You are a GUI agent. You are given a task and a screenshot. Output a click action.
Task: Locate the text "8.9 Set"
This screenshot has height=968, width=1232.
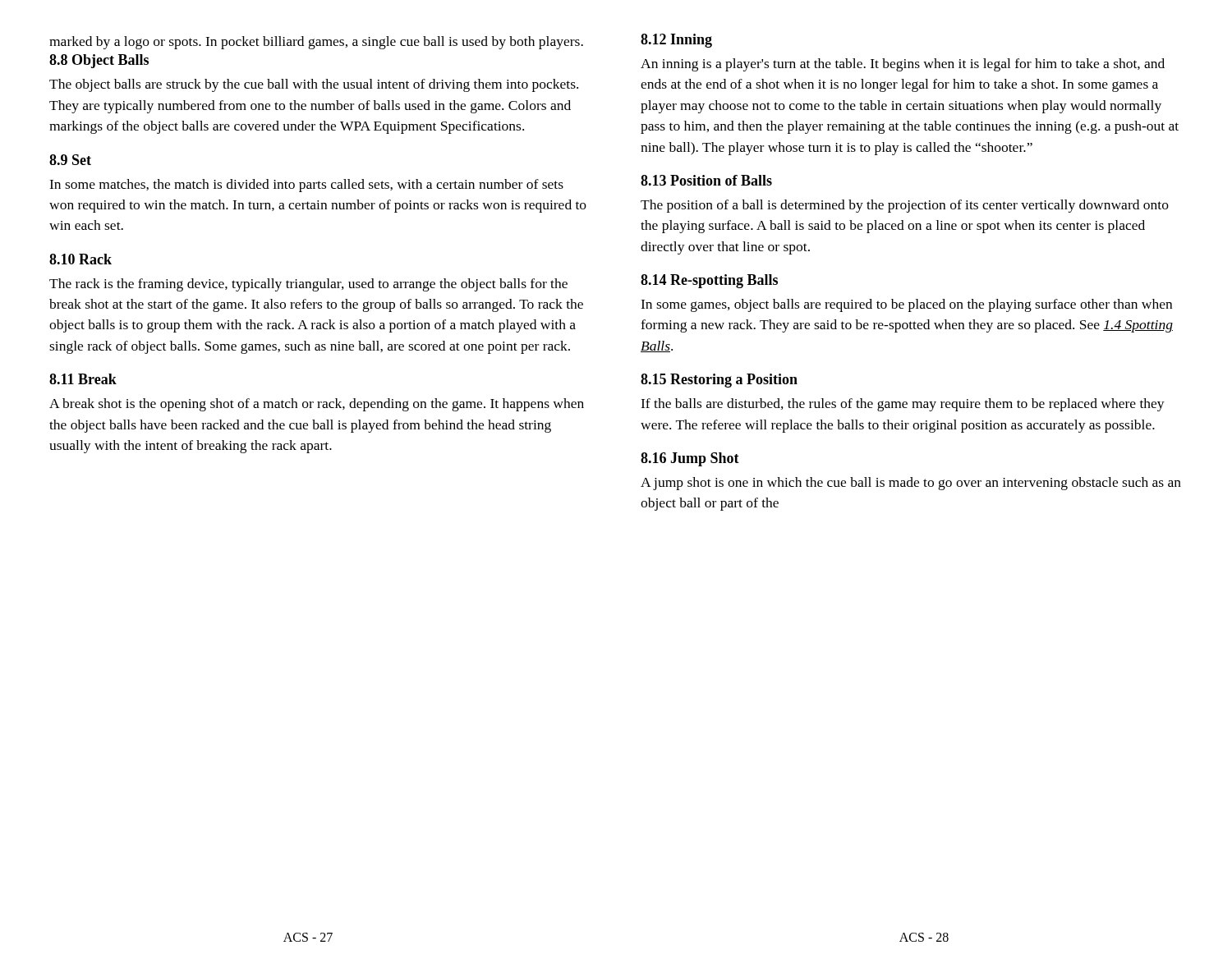coord(70,160)
